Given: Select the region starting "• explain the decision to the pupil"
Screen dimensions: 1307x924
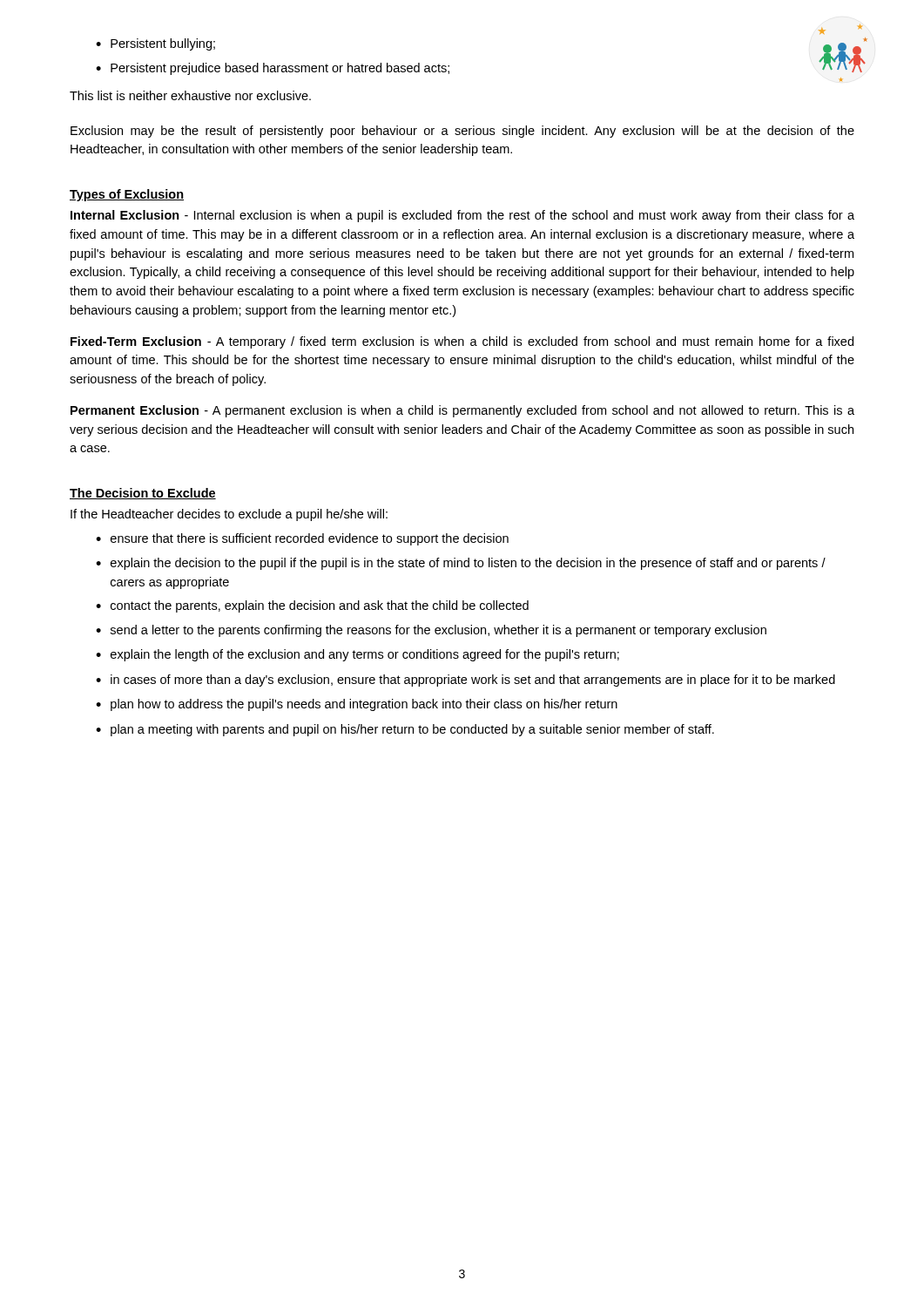Looking at the screenshot, I should click(475, 573).
